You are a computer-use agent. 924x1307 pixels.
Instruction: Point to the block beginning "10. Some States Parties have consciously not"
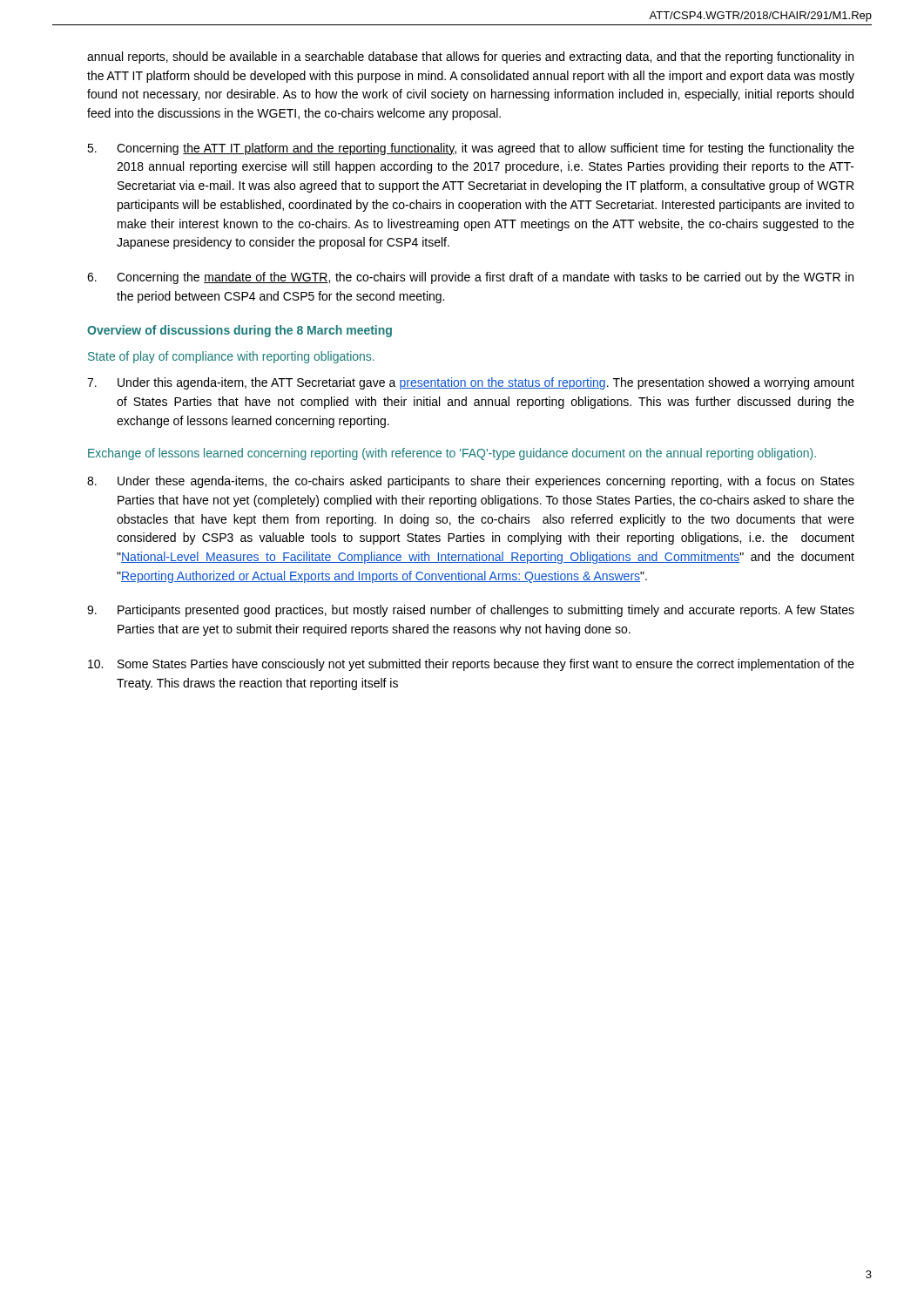[x=471, y=674]
